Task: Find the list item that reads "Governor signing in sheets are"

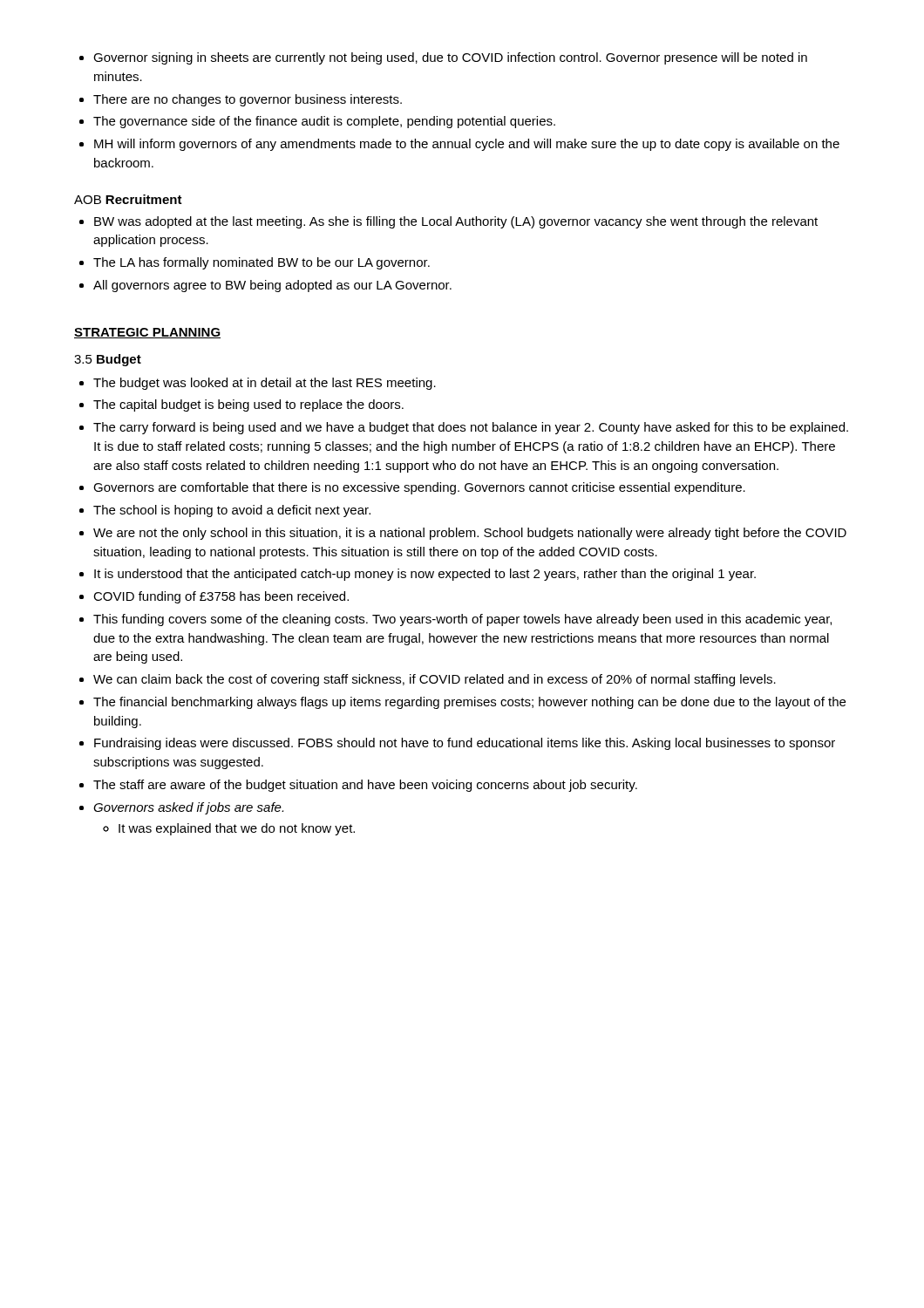Action: [472, 67]
